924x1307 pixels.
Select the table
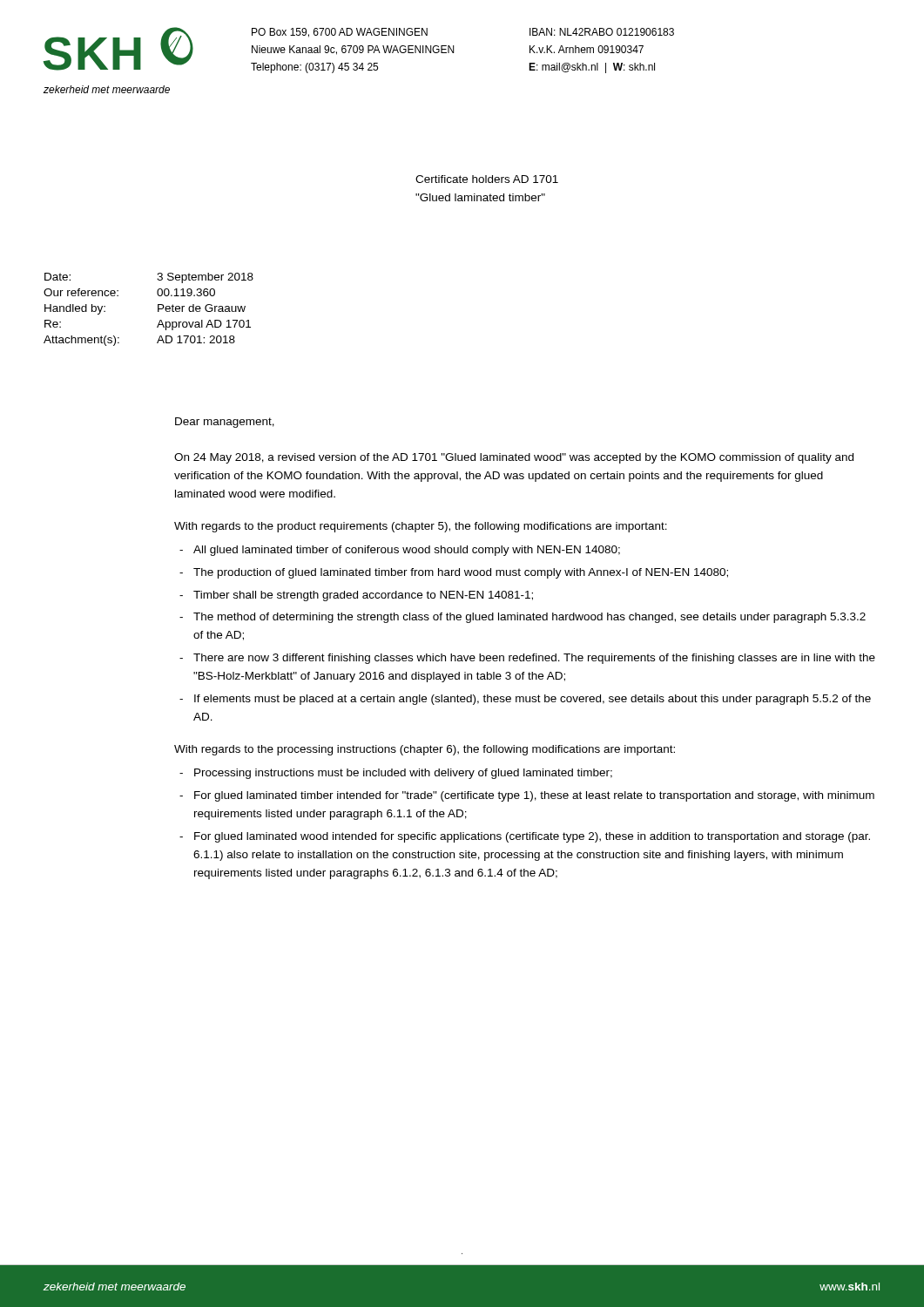click(149, 308)
